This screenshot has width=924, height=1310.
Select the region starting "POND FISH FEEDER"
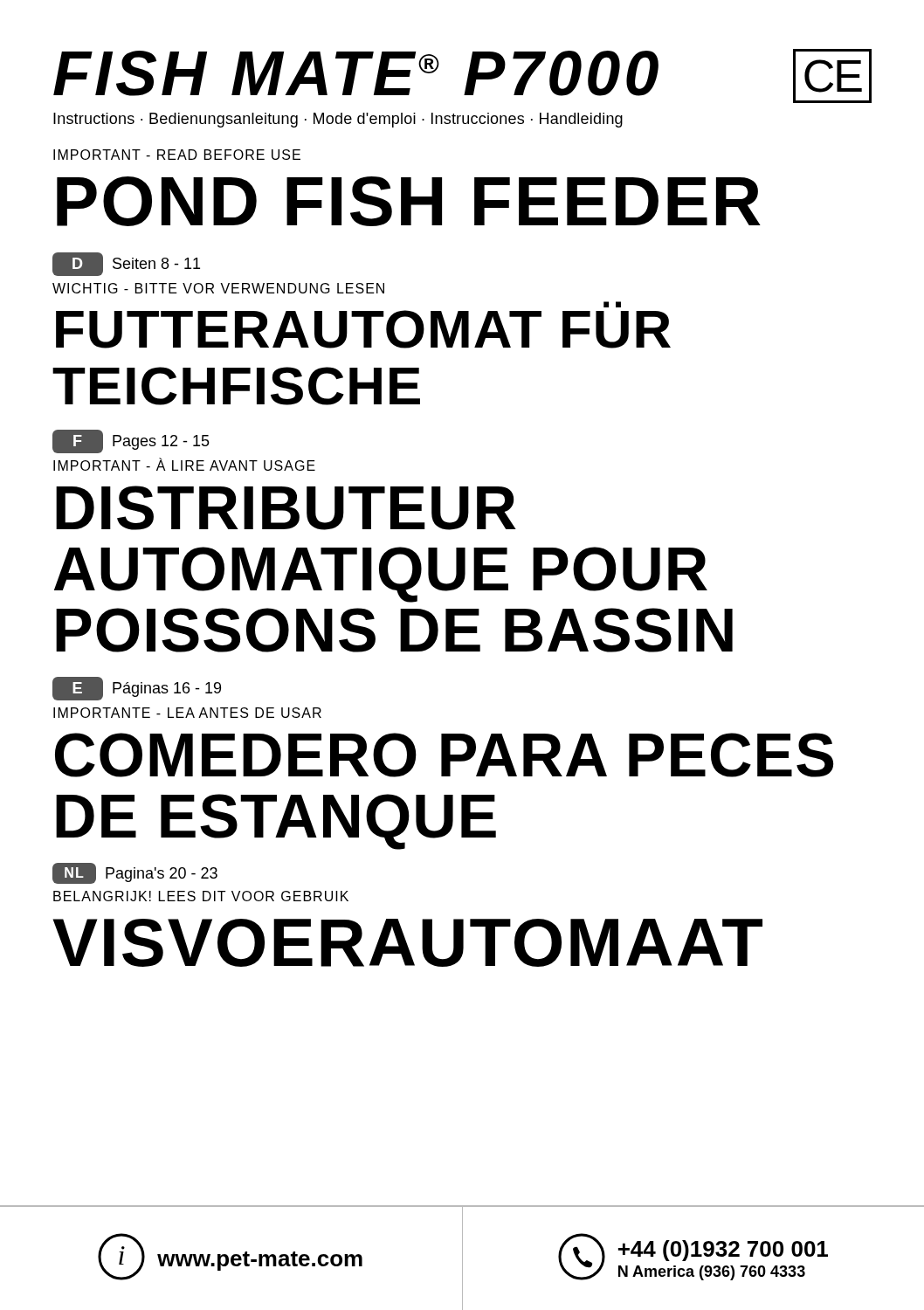pos(408,202)
